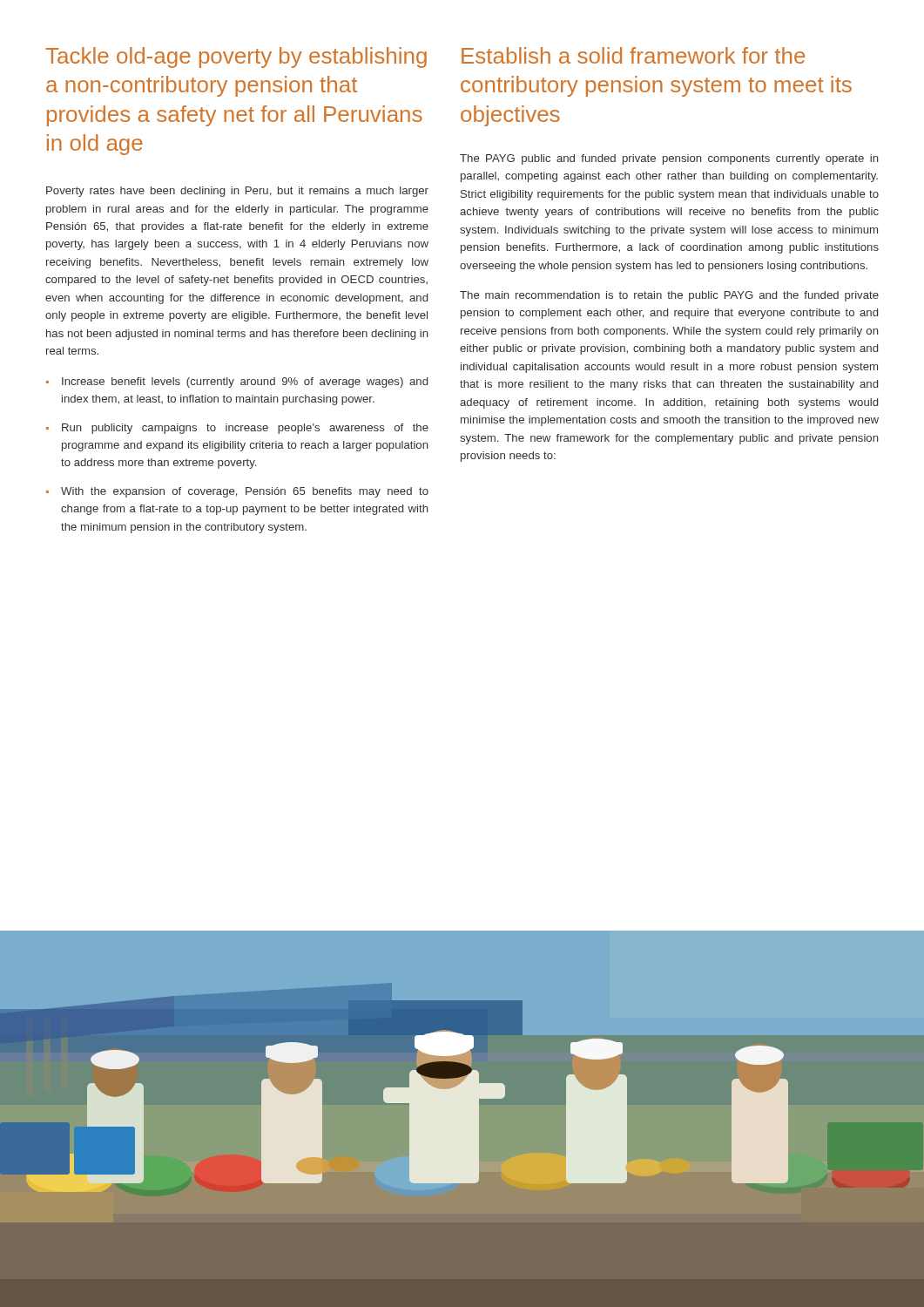Click the photo
Screen dimensions: 1307x924
(x=462, y=1119)
